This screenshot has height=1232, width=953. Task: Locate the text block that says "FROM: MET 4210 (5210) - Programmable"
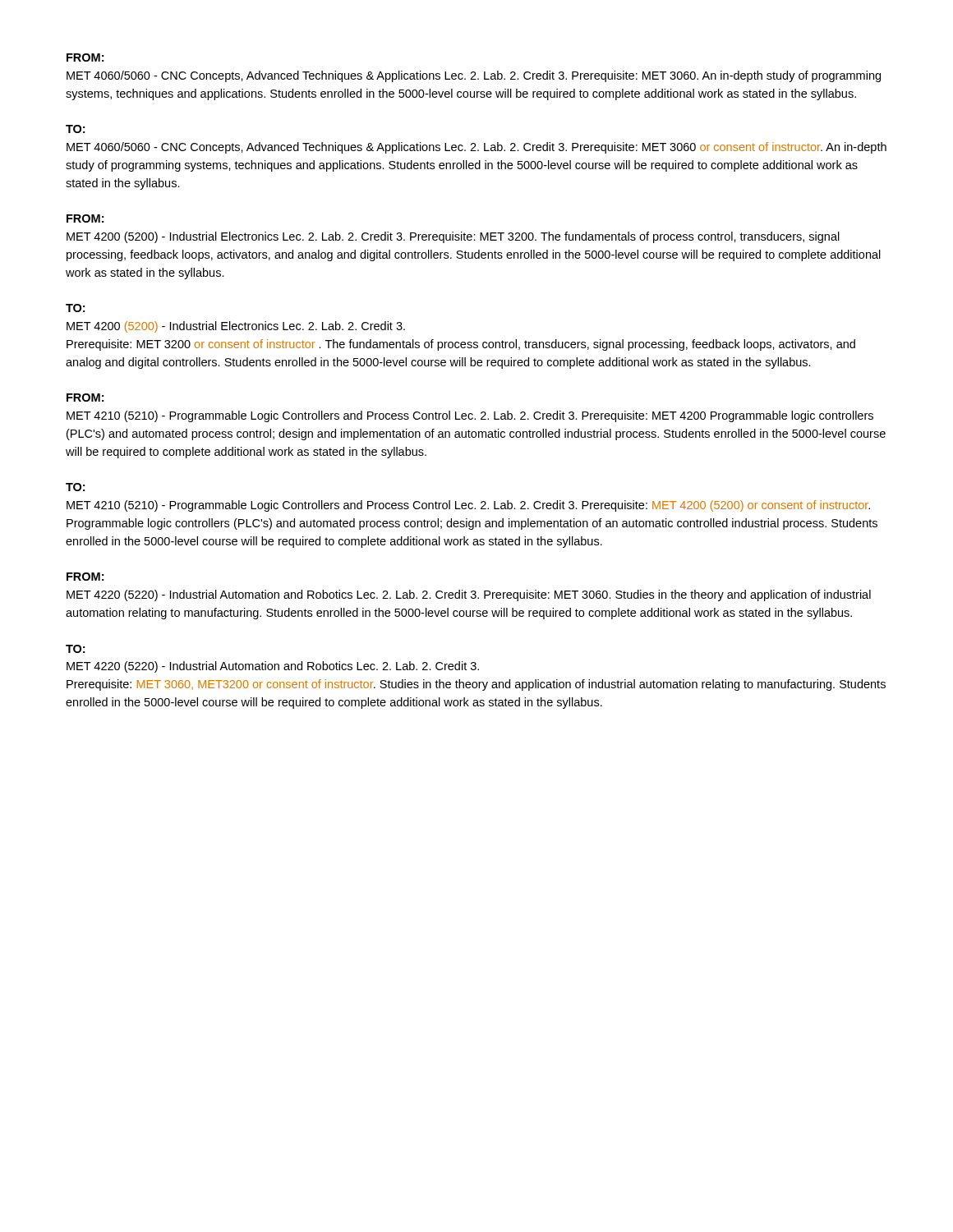click(476, 425)
